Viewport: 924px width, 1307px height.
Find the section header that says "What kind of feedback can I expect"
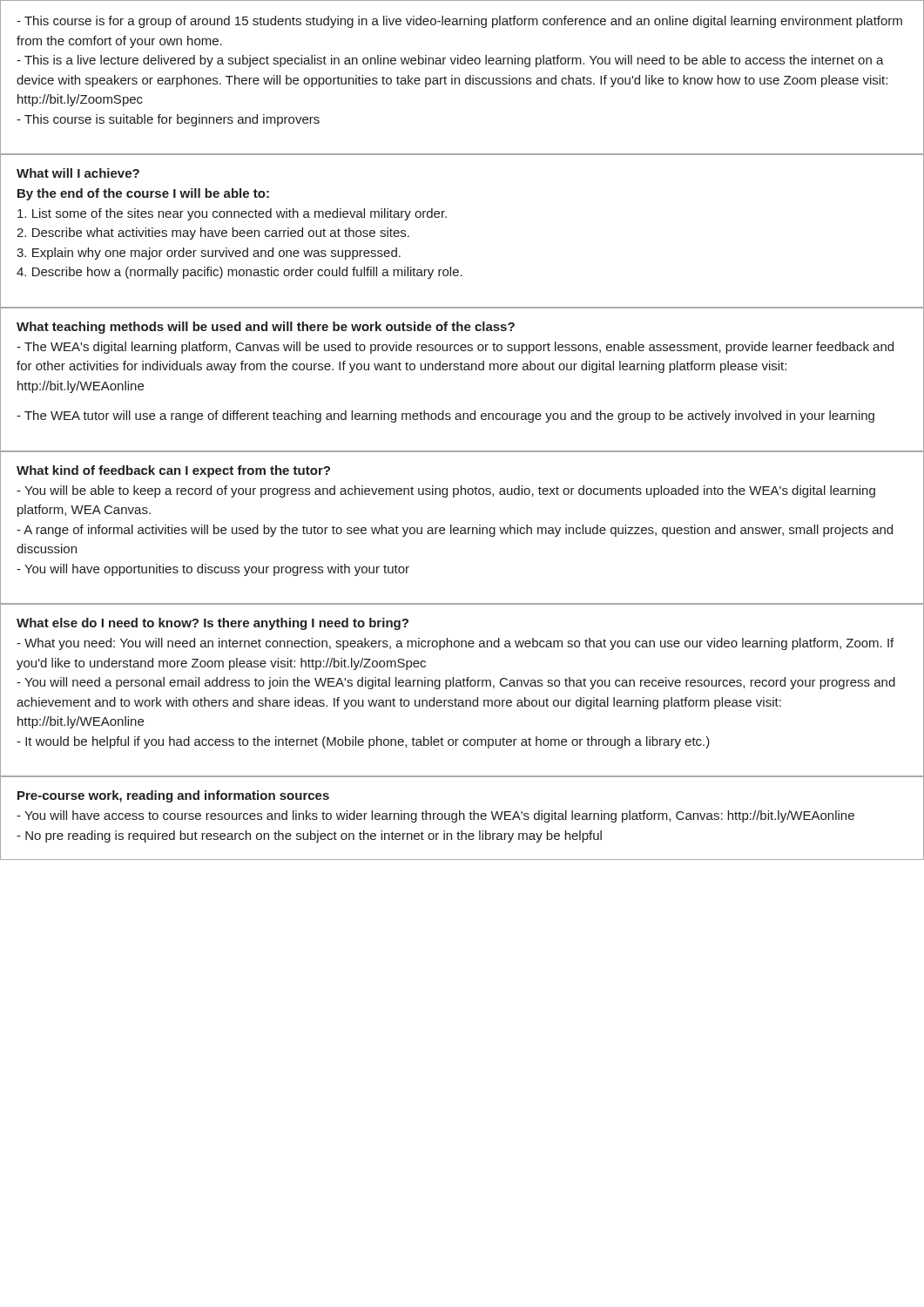point(174,470)
